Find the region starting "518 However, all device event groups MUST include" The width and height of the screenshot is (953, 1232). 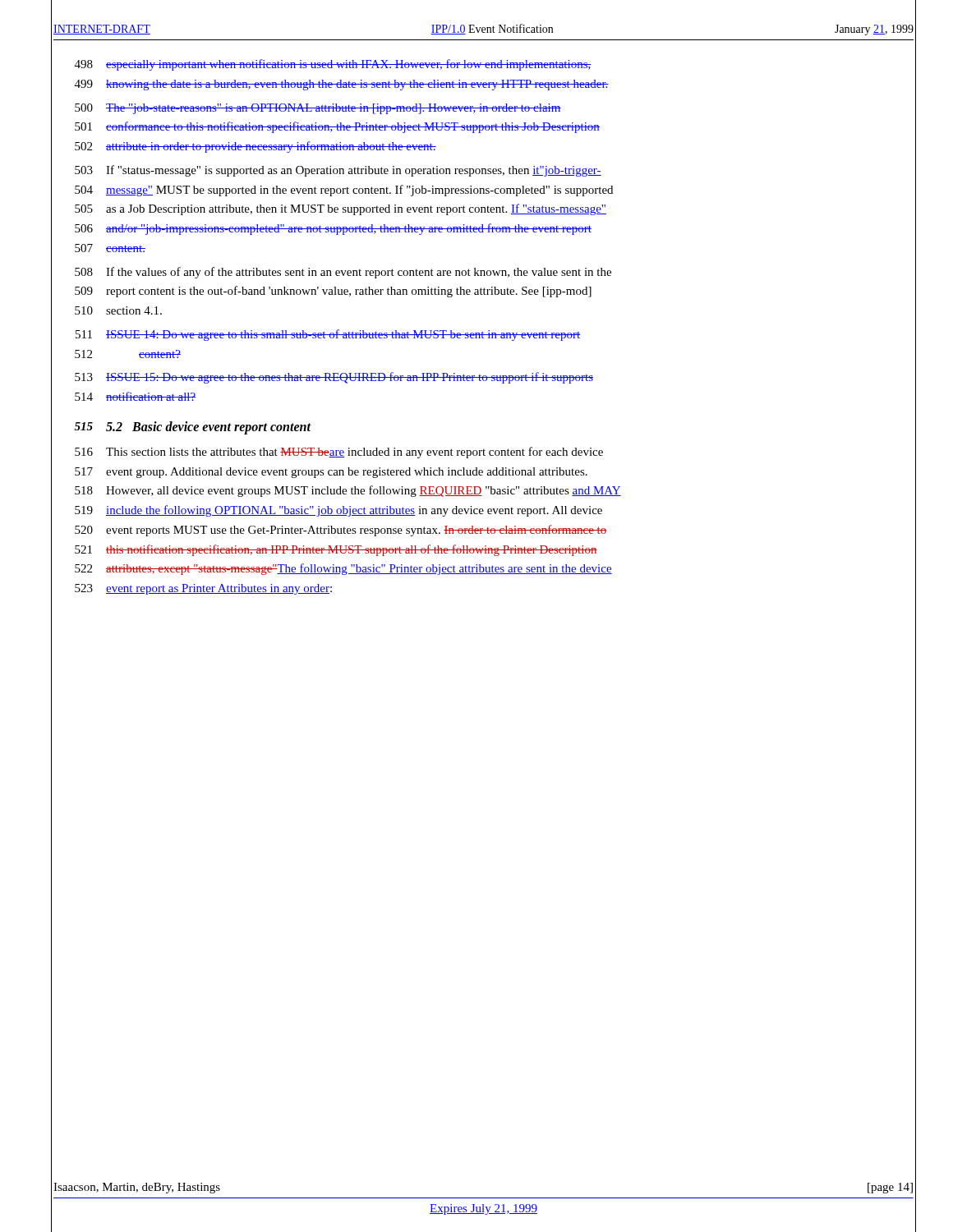(x=483, y=491)
